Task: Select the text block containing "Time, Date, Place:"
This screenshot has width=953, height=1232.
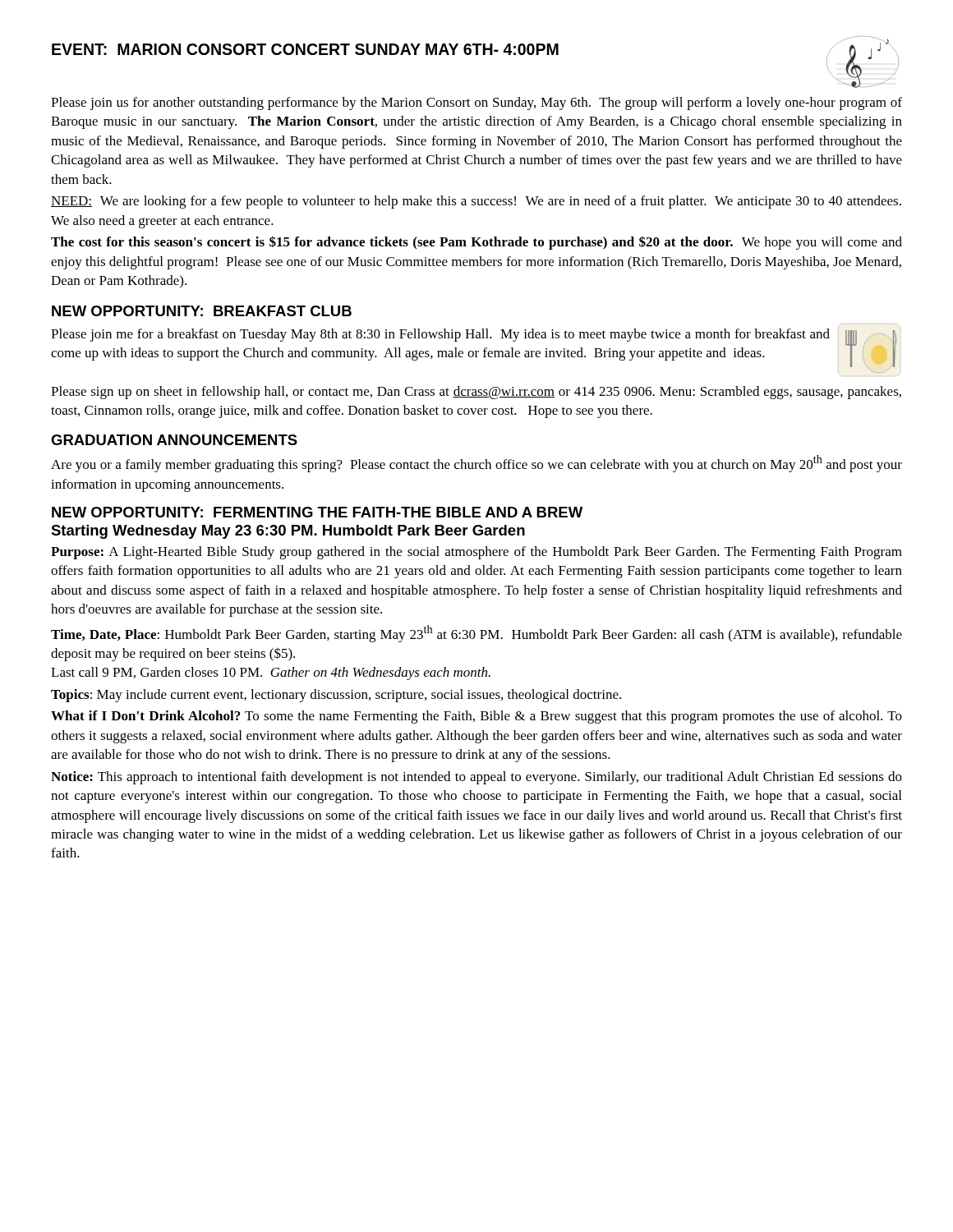Action: pyautogui.click(x=476, y=634)
